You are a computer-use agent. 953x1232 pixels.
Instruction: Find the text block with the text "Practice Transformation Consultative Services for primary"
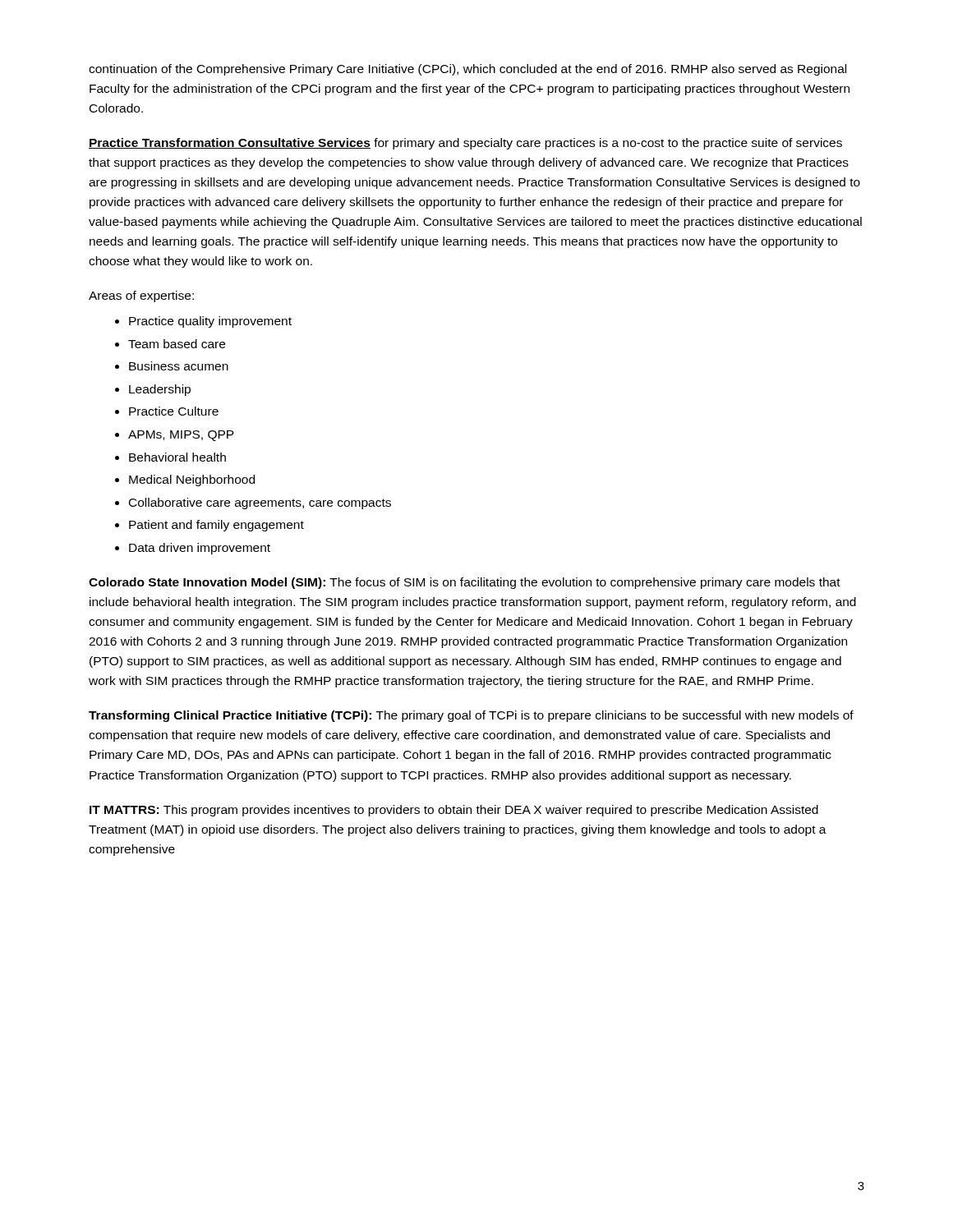pyautogui.click(x=476, y=202)
